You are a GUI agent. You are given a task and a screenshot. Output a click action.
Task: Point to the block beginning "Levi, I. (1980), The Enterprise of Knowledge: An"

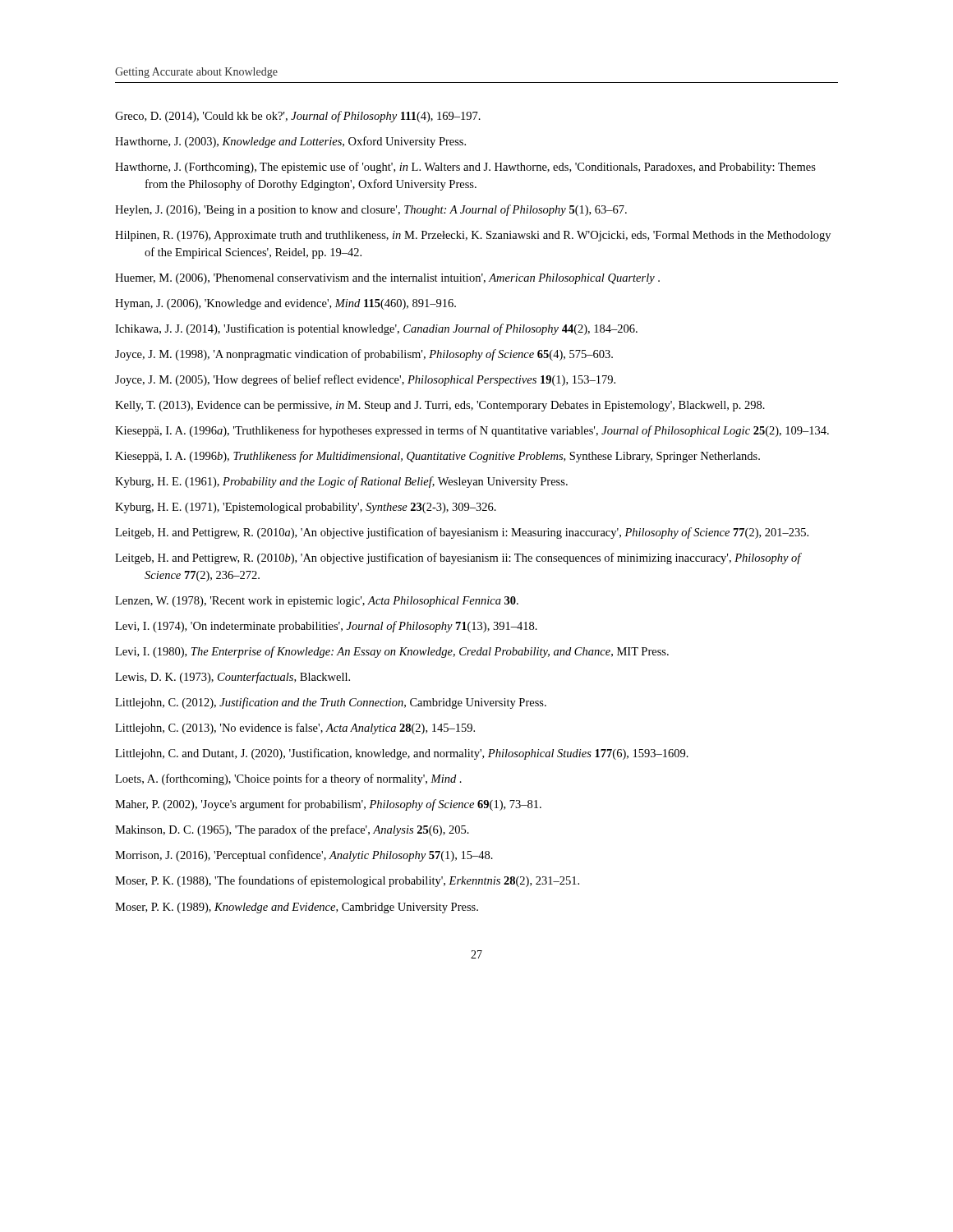tap(392, 652)
